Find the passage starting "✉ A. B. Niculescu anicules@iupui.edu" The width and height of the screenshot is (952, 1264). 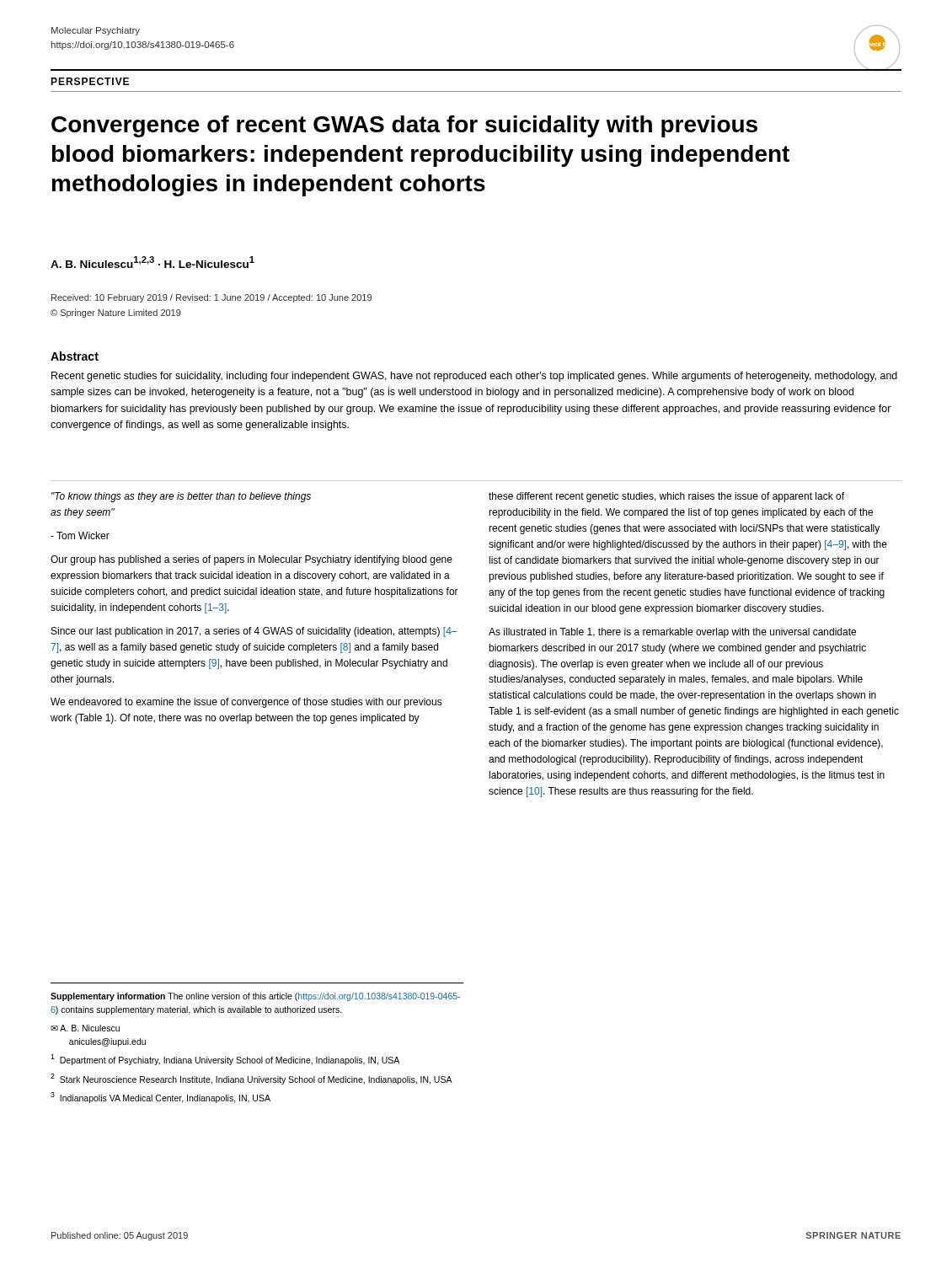(x=98, y=1035)
